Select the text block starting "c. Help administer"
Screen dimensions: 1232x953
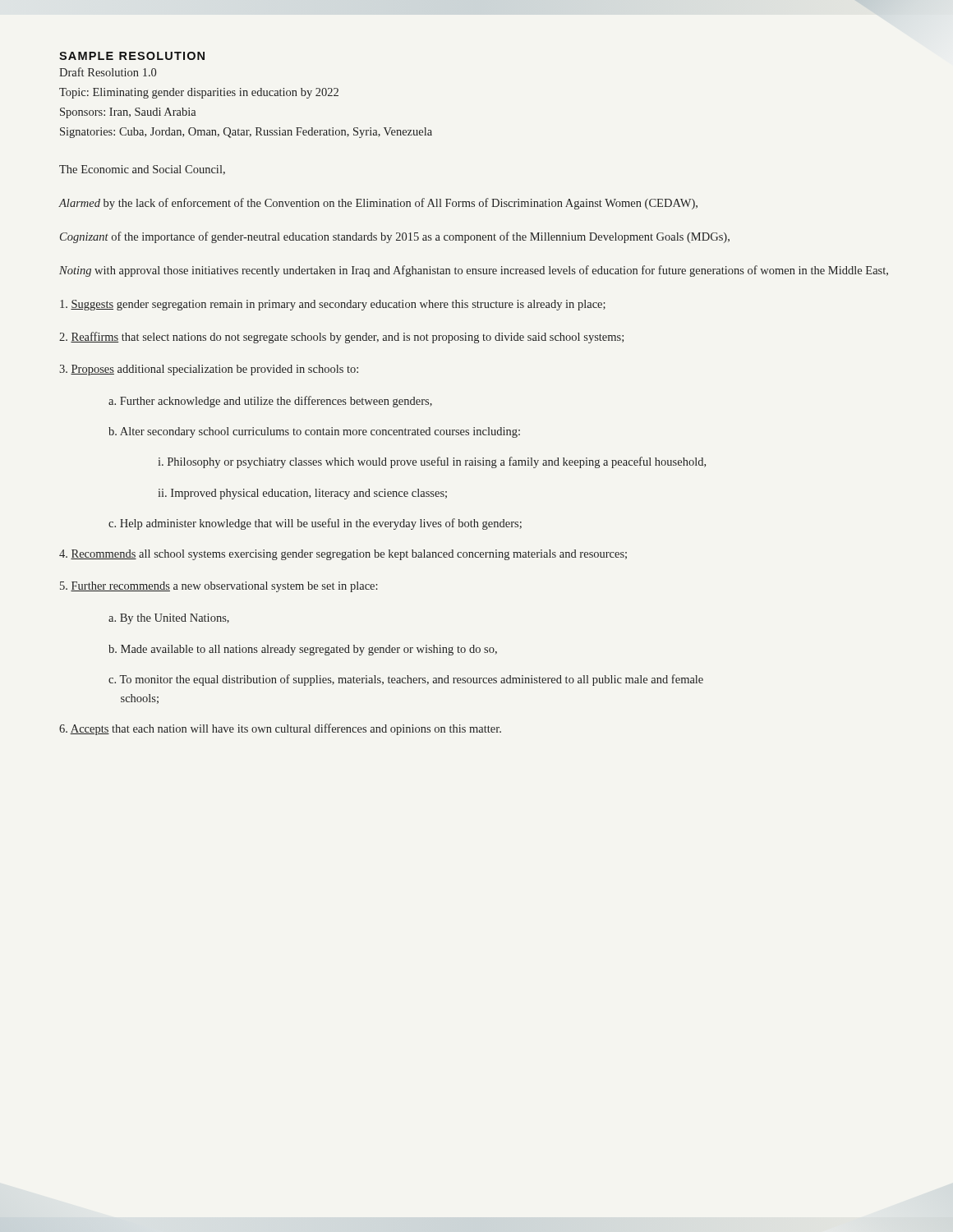point(315,523)
